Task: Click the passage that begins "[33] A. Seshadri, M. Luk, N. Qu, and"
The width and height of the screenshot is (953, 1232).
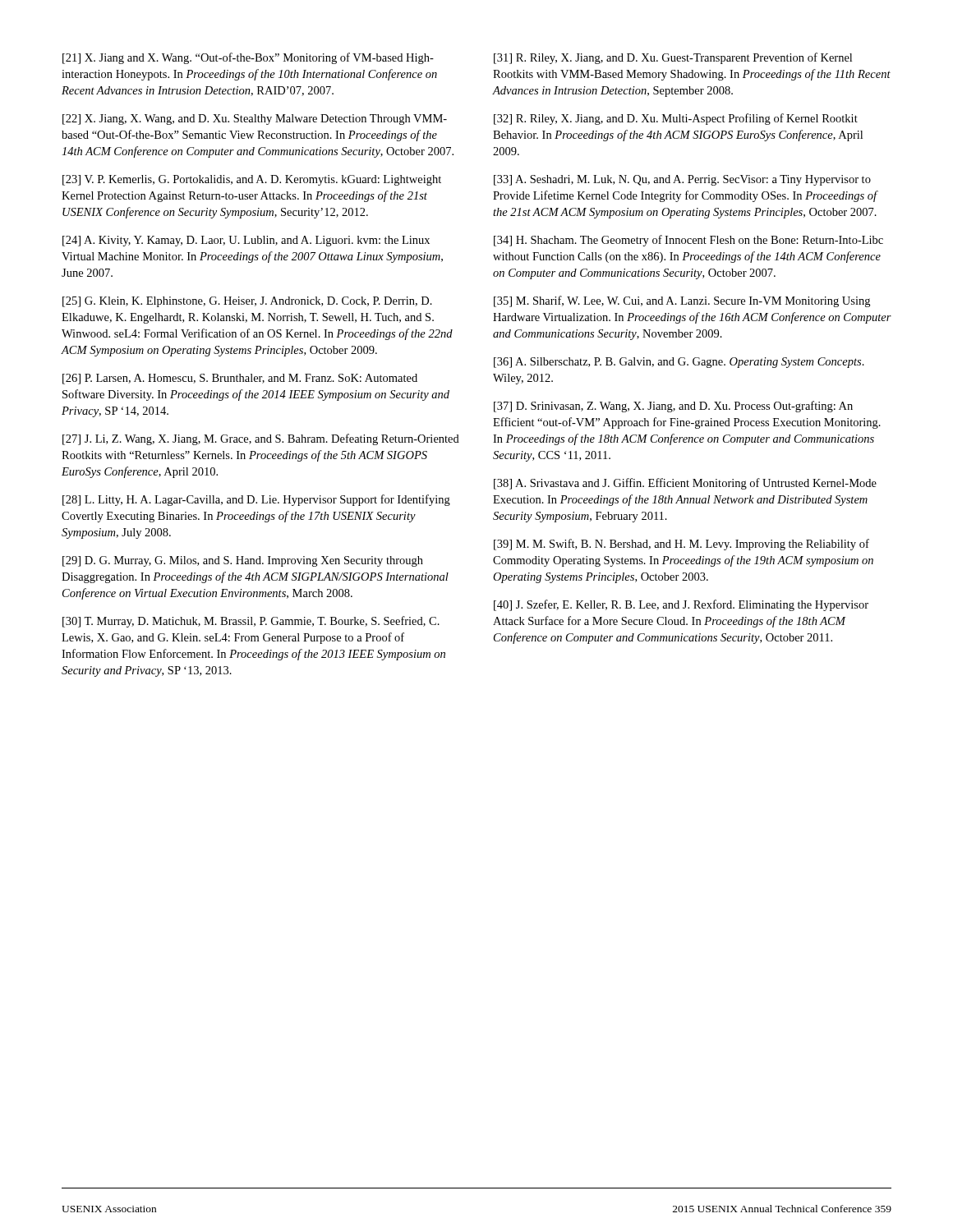Action: coord(685,195)
